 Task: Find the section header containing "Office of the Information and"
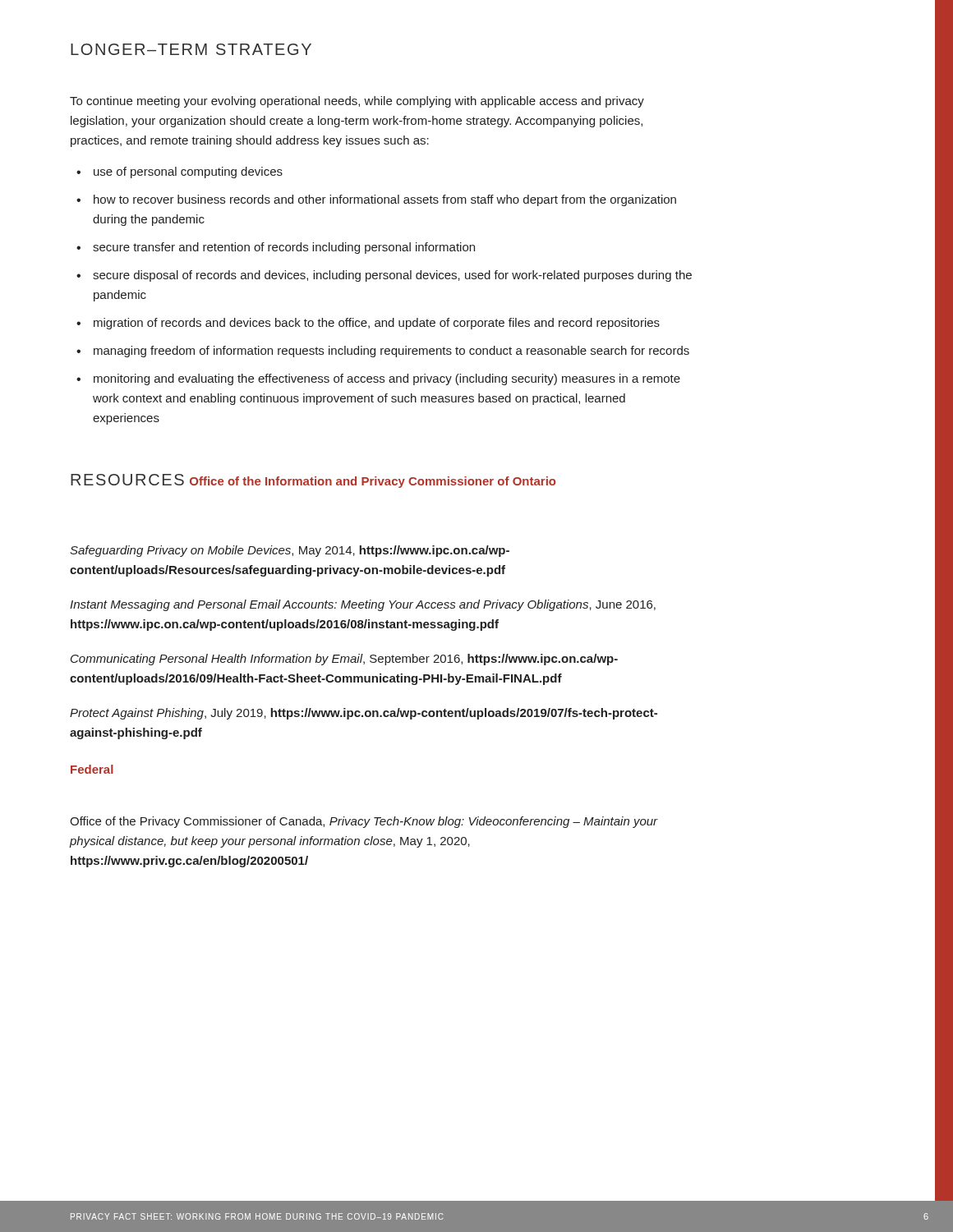click(373, 481)
